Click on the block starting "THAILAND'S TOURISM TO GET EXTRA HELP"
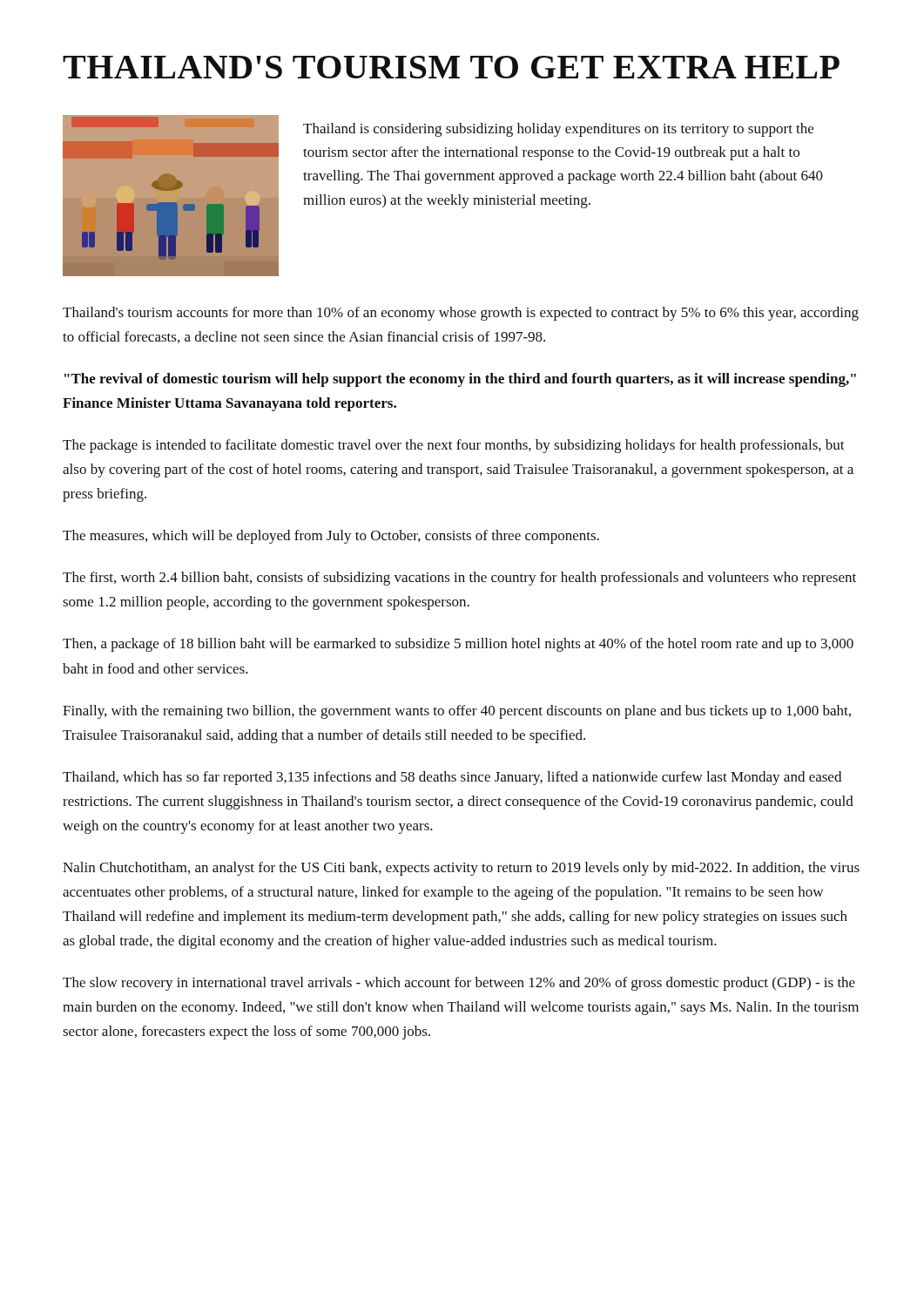Image resolution: width=924 pixels, height=1307 pixels. tap(452, 67)
